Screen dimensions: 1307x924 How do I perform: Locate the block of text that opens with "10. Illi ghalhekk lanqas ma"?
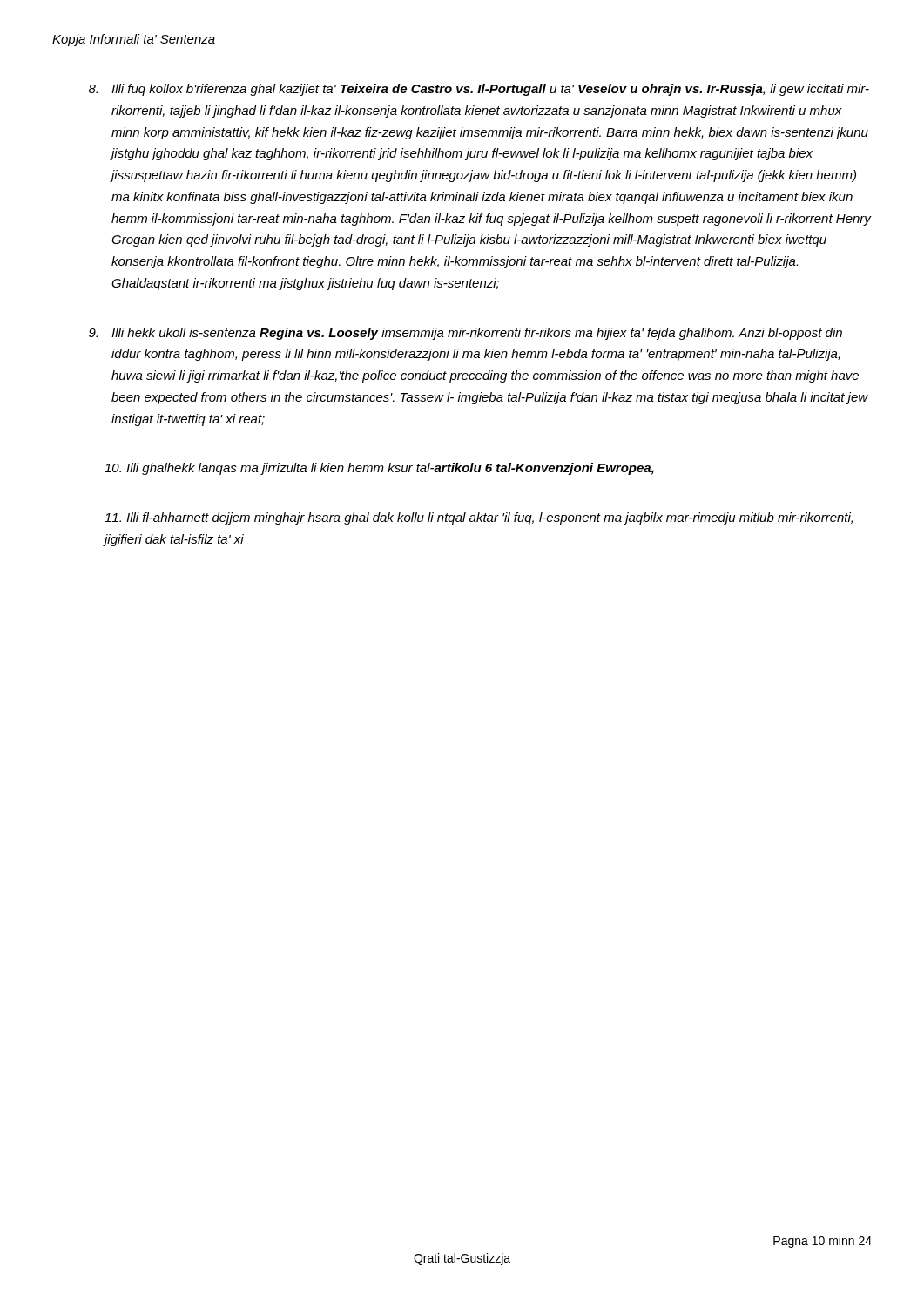pos(380,468)
